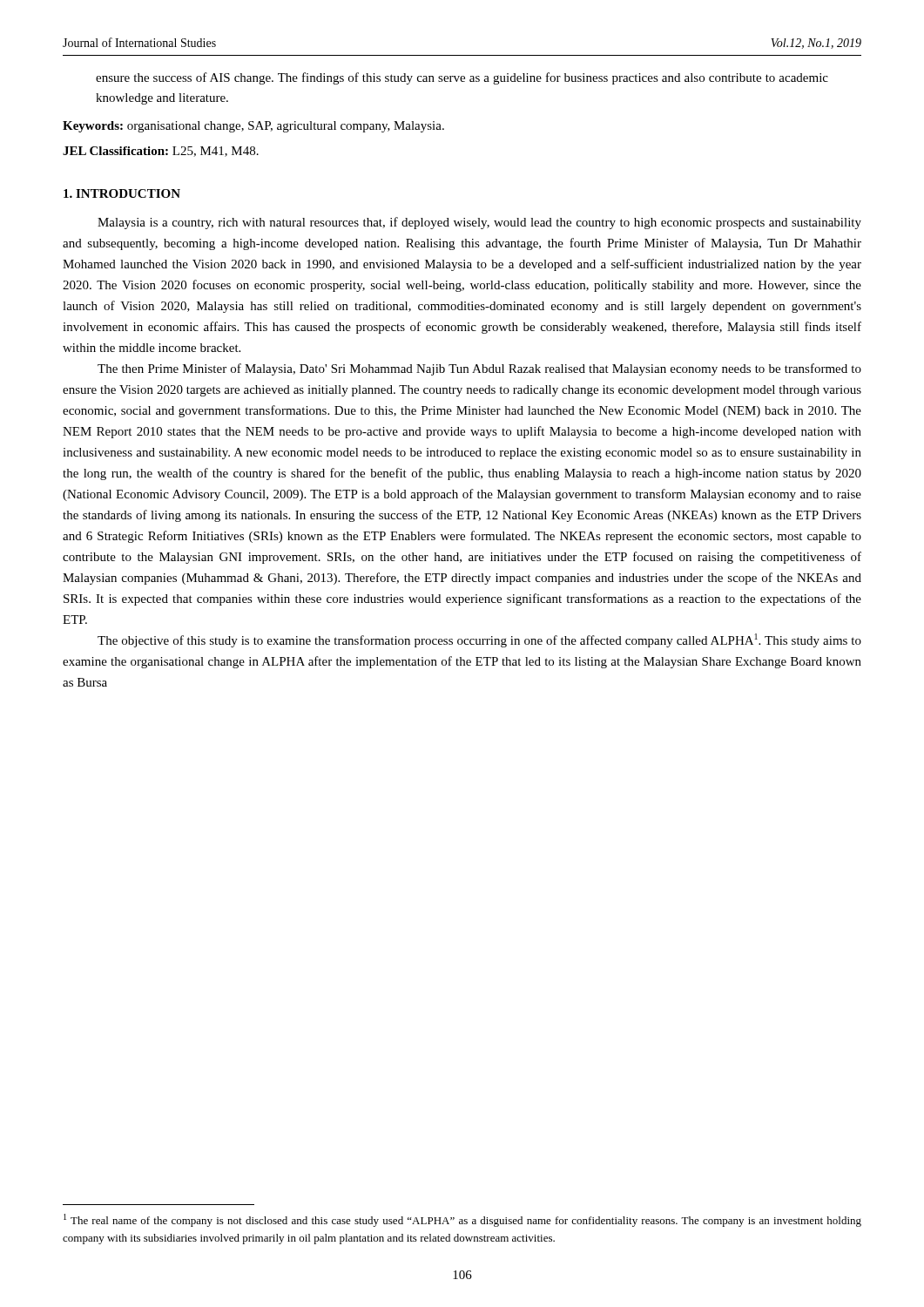The height and width of the screenshot is (1307, 924).
Task: Where is the passage that starts "Malaysia is a country, rich with"?
Action: point(462,285)
